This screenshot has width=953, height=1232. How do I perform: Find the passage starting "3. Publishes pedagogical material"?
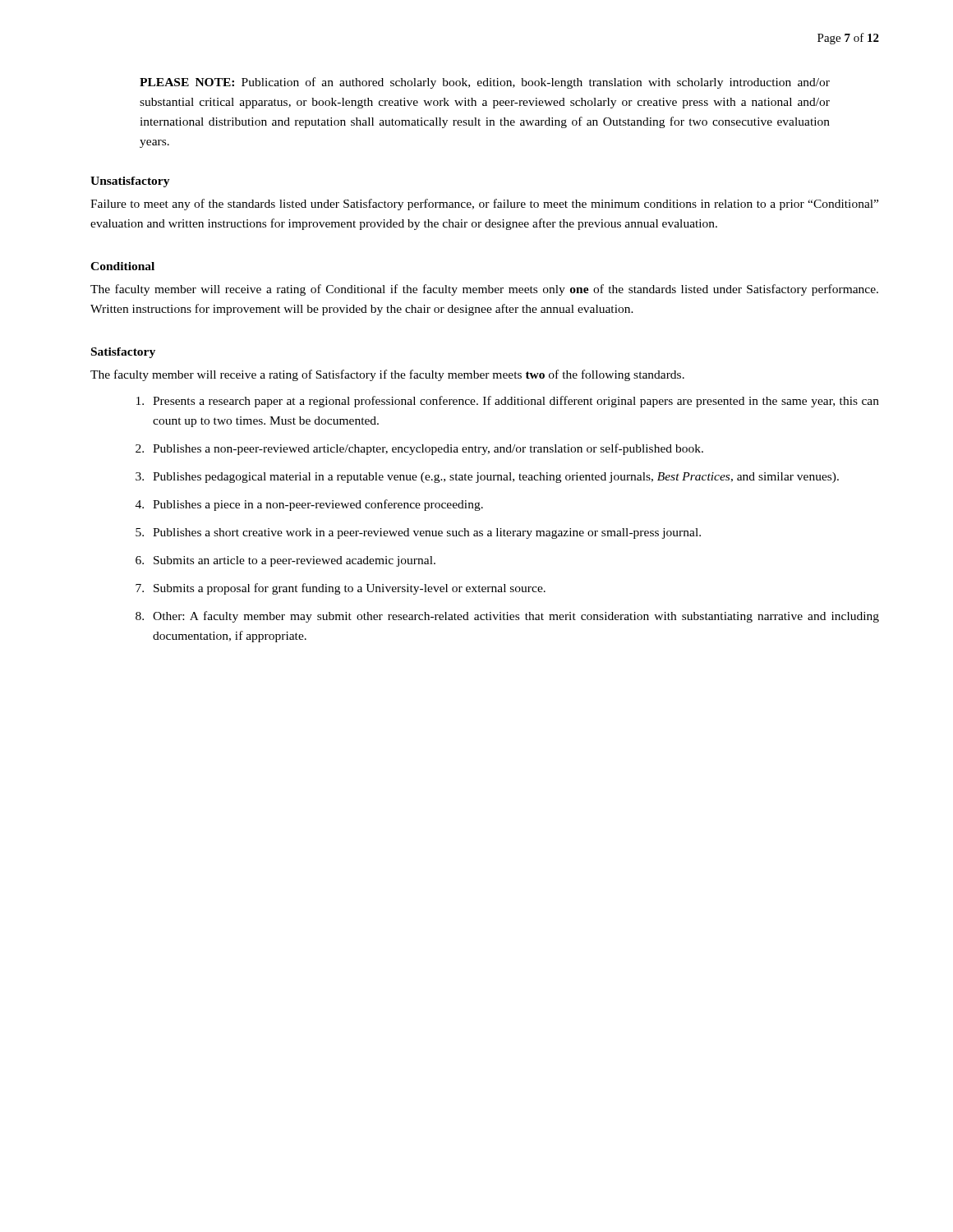(x=496, y=477)
